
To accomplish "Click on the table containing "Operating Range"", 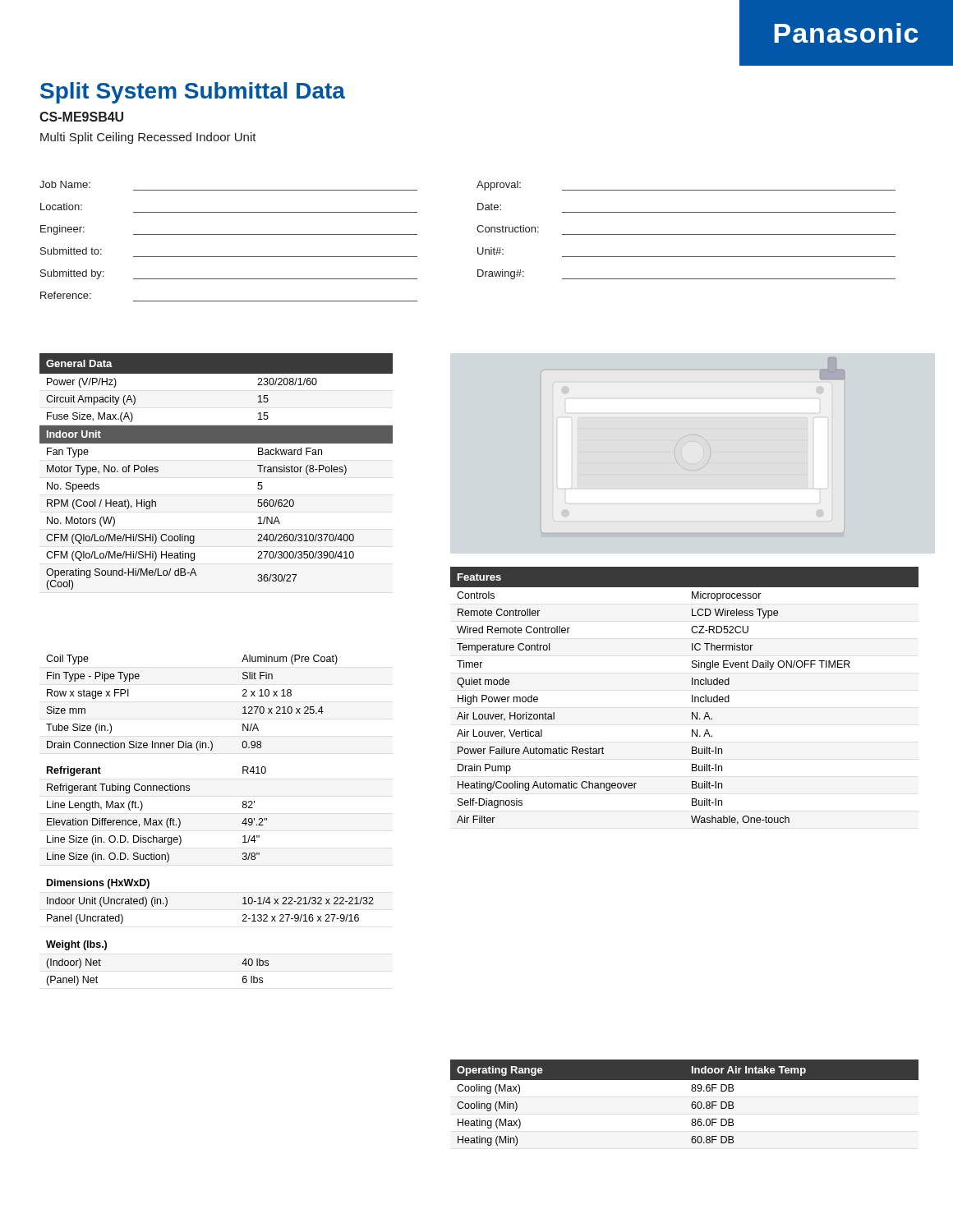I will tap(684, 1104).
